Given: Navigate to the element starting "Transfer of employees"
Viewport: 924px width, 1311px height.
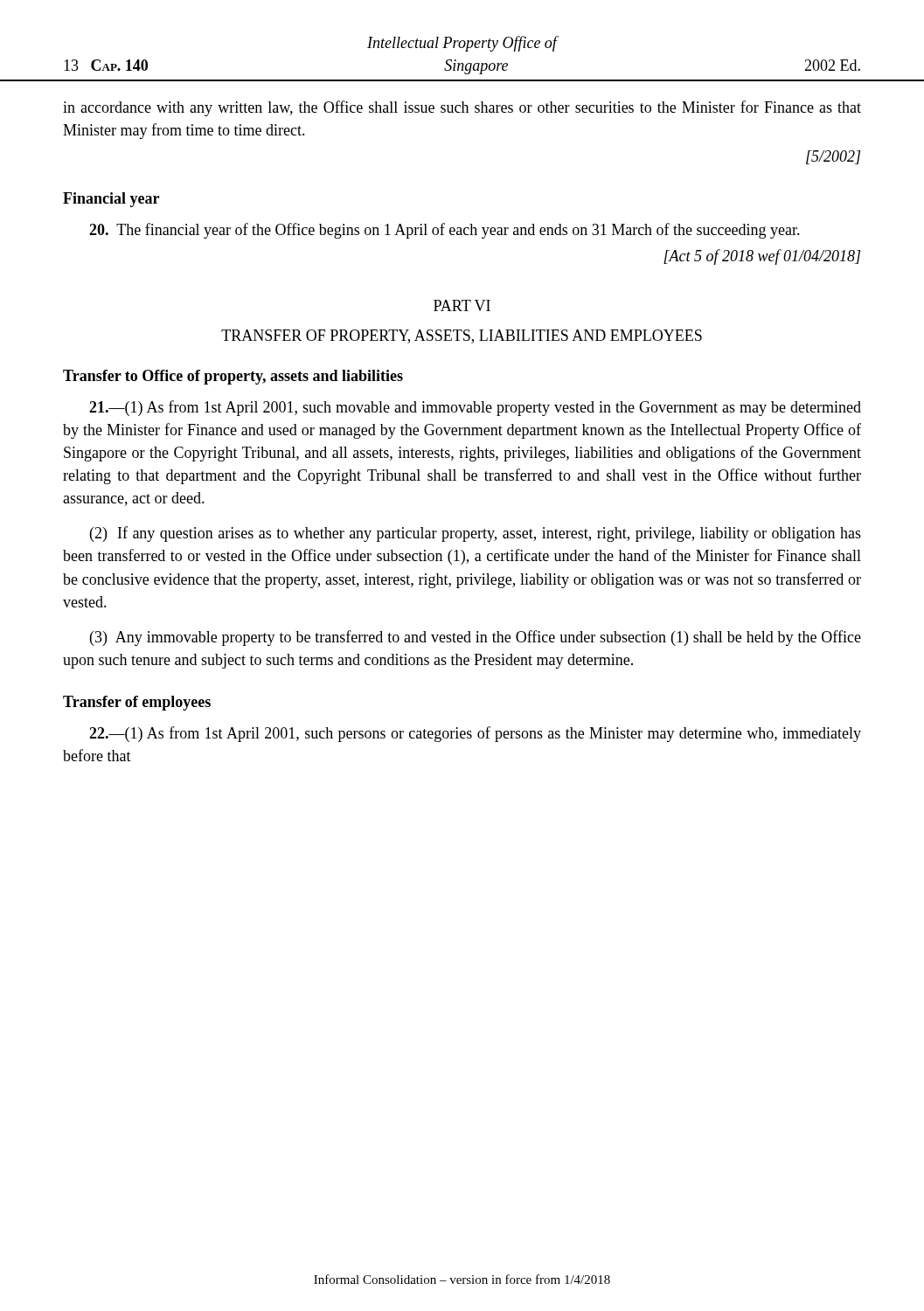Looking at the screenshot, I should tap(137, 702).
